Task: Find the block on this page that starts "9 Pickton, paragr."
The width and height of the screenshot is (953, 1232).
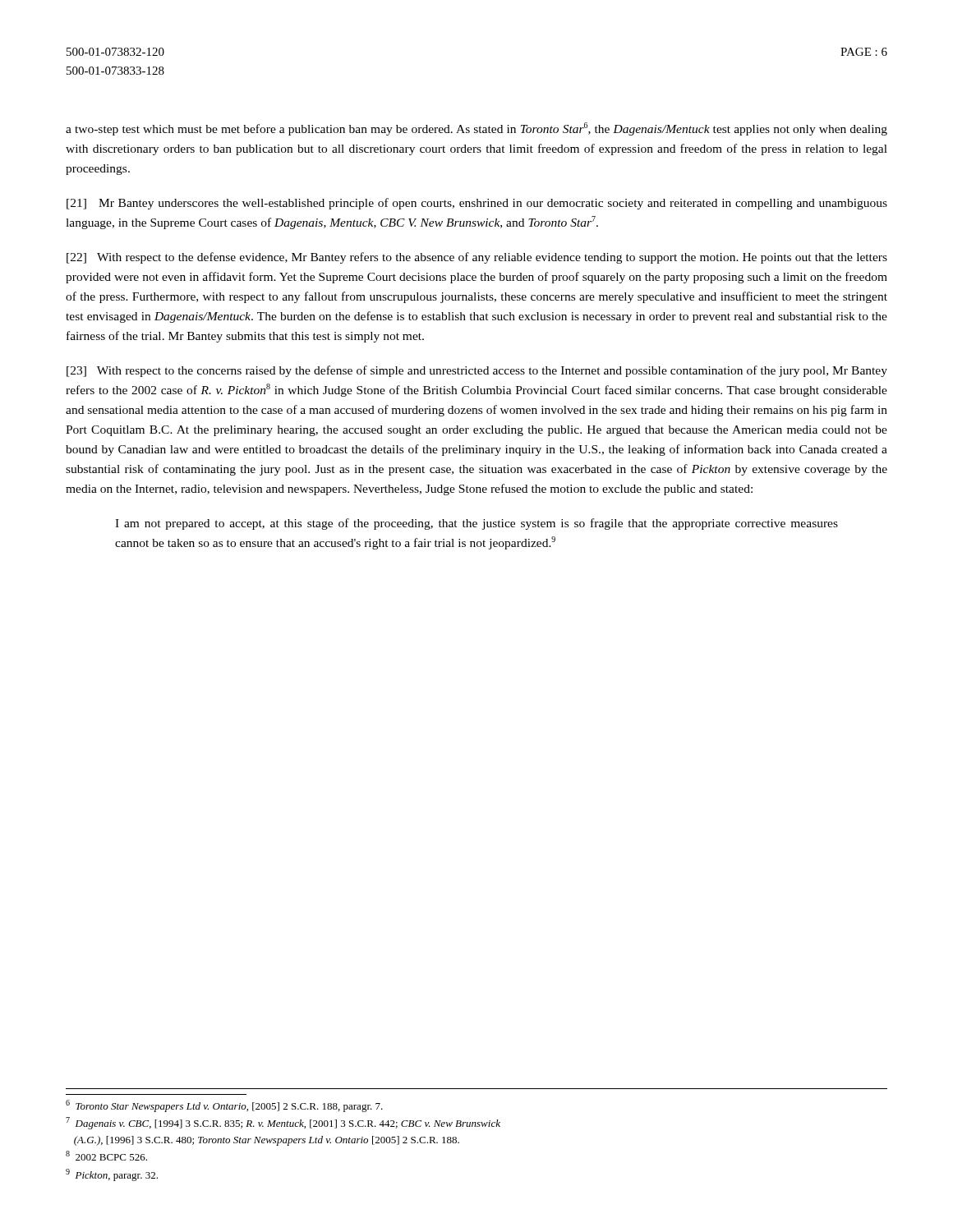Action: pos(112,1174)
